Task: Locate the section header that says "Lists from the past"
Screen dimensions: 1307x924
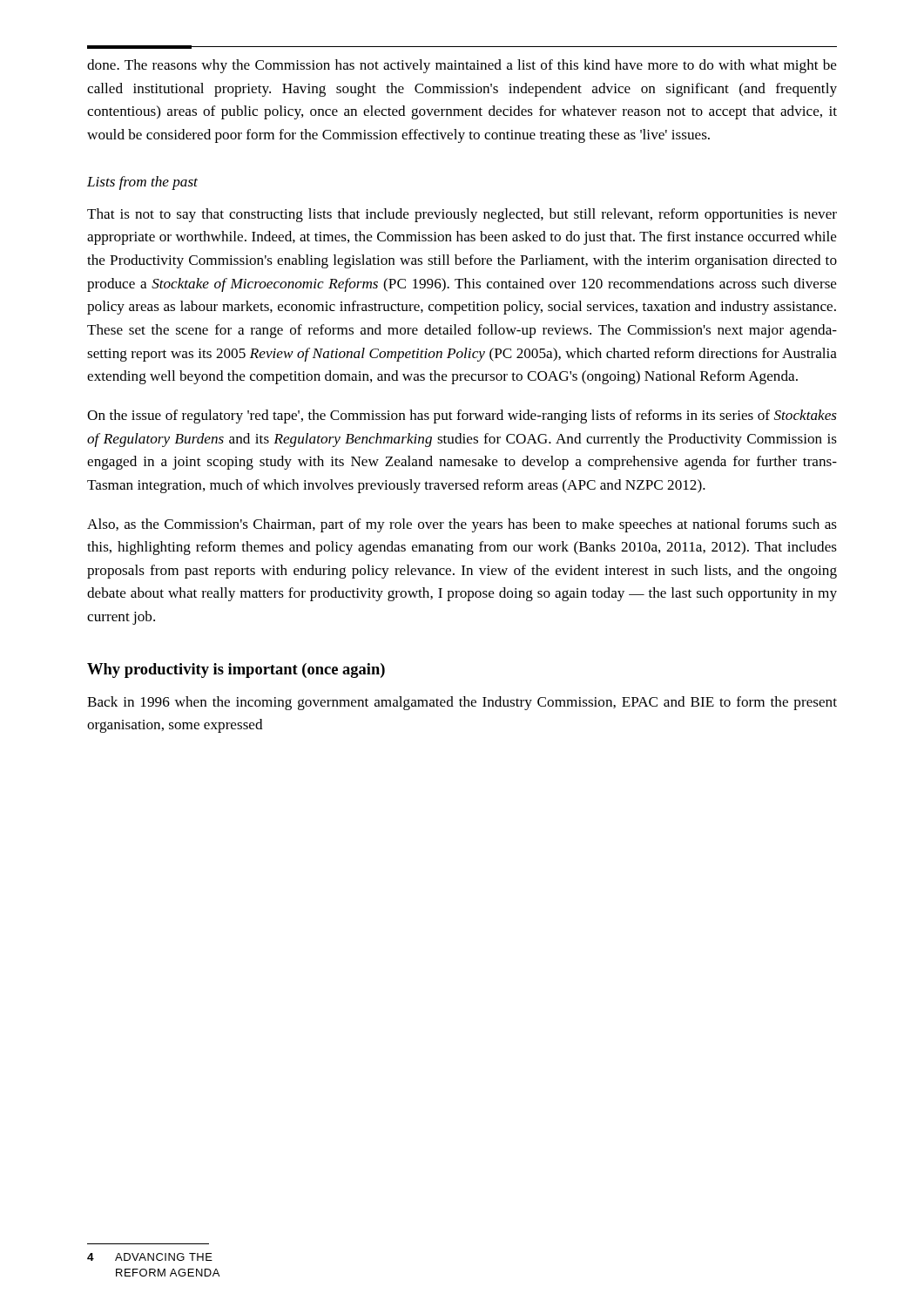Action: [142, 181]
